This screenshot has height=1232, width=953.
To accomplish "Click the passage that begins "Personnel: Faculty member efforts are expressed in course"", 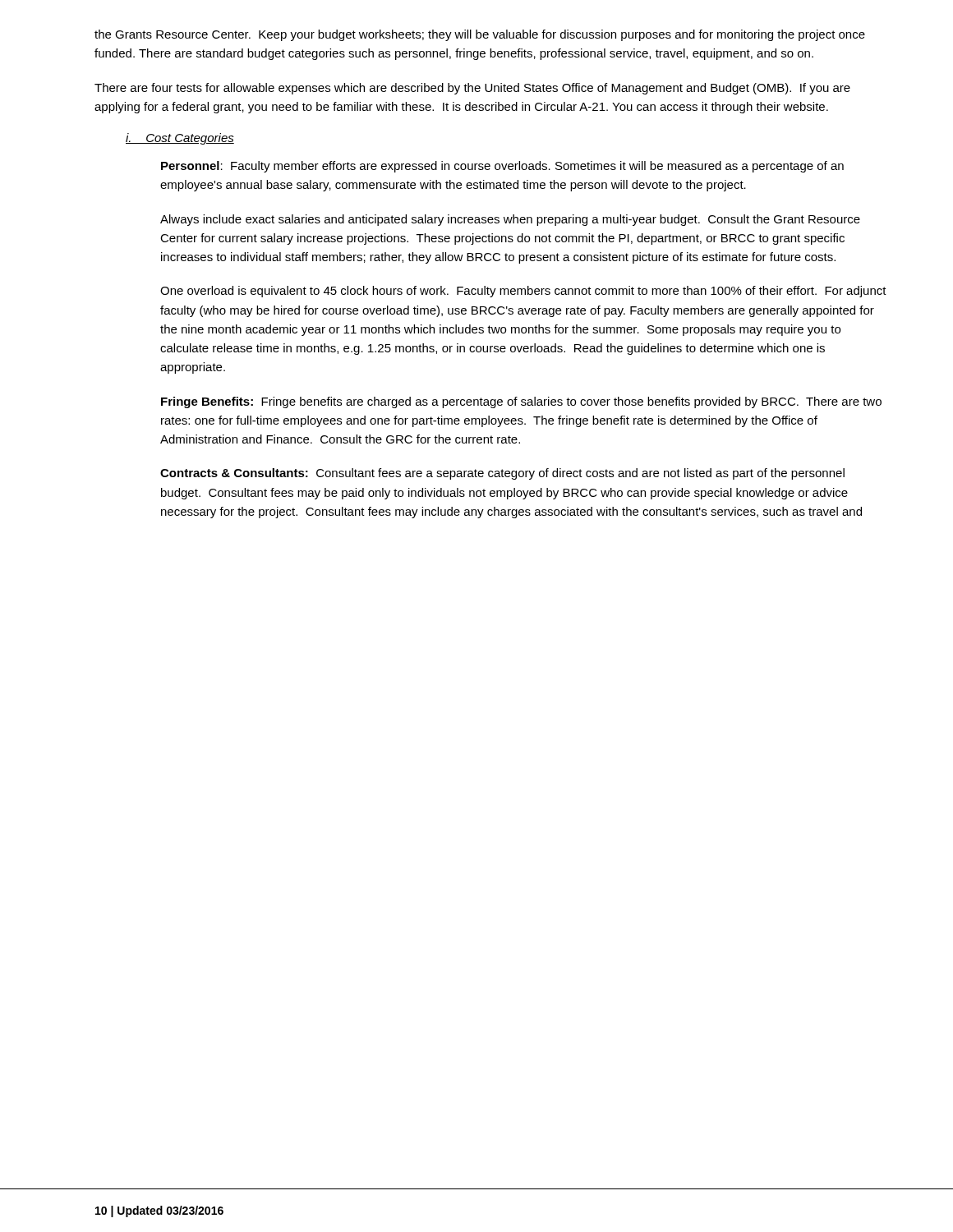I will (502, 175).
